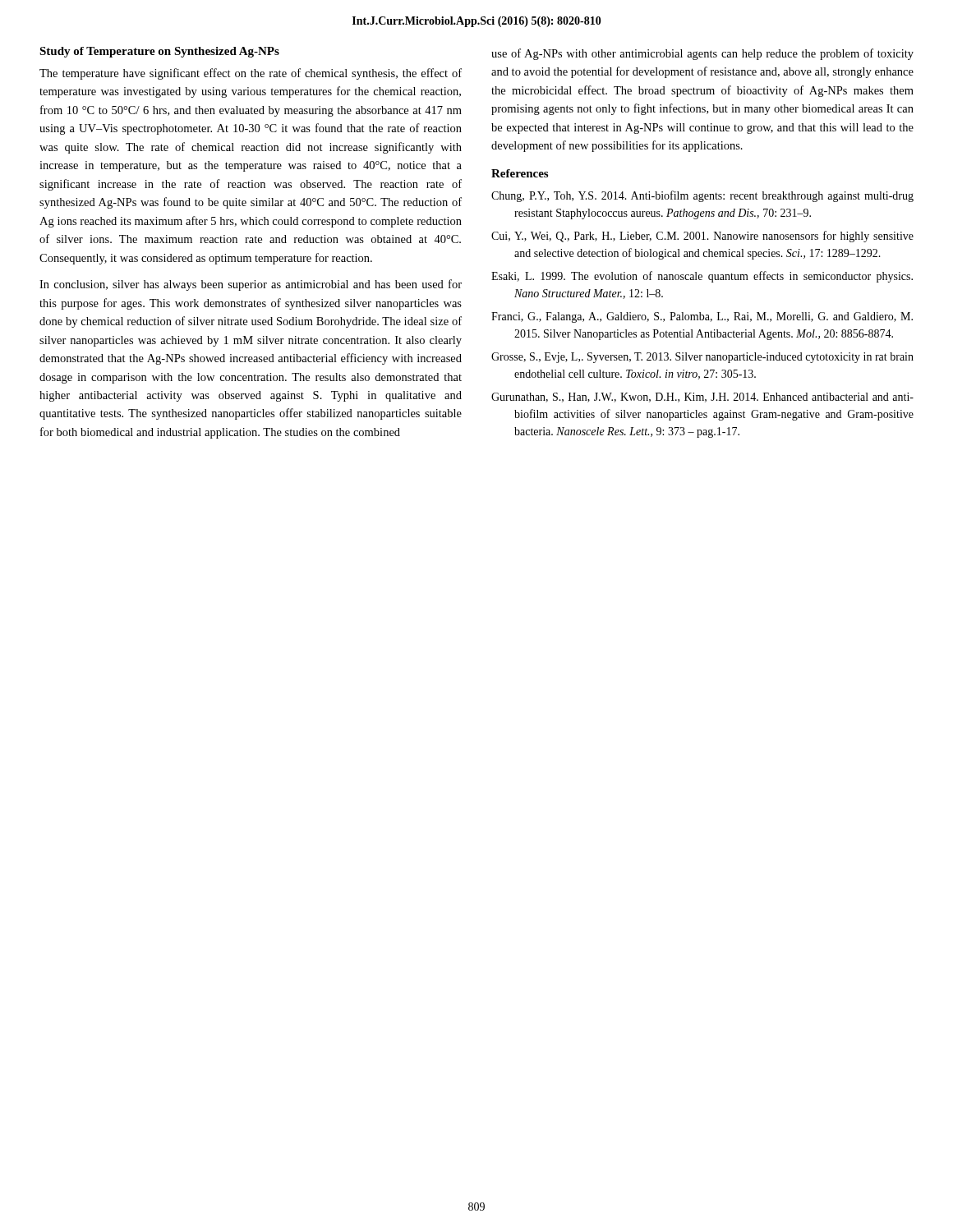Locate the text starting "Esaki, L. 1999."

(x=702, y=285)
